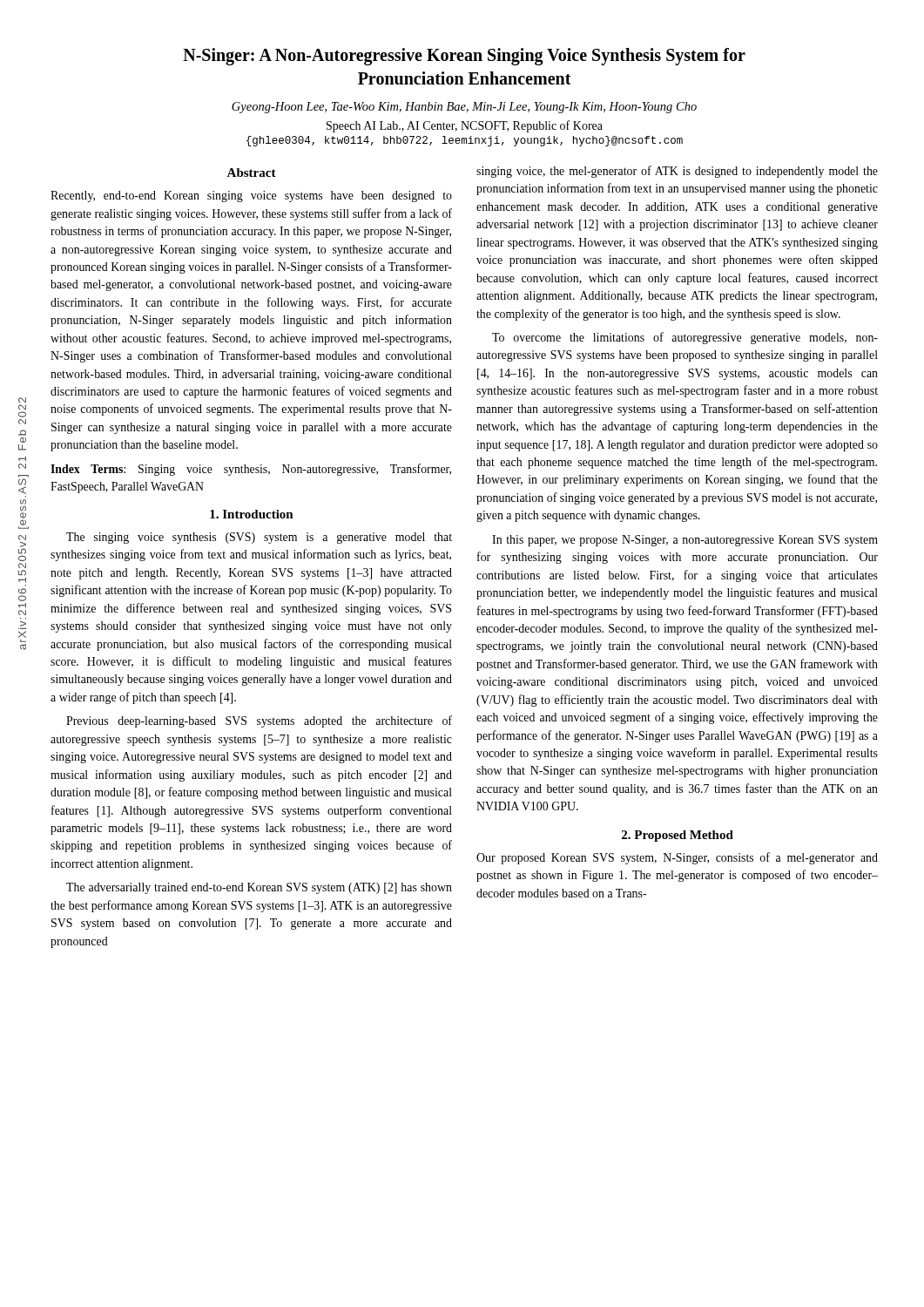Find "1. Introduction" on this page
Image resolution: width=924 pixels, height=1307 pixels.
point(251,514)
